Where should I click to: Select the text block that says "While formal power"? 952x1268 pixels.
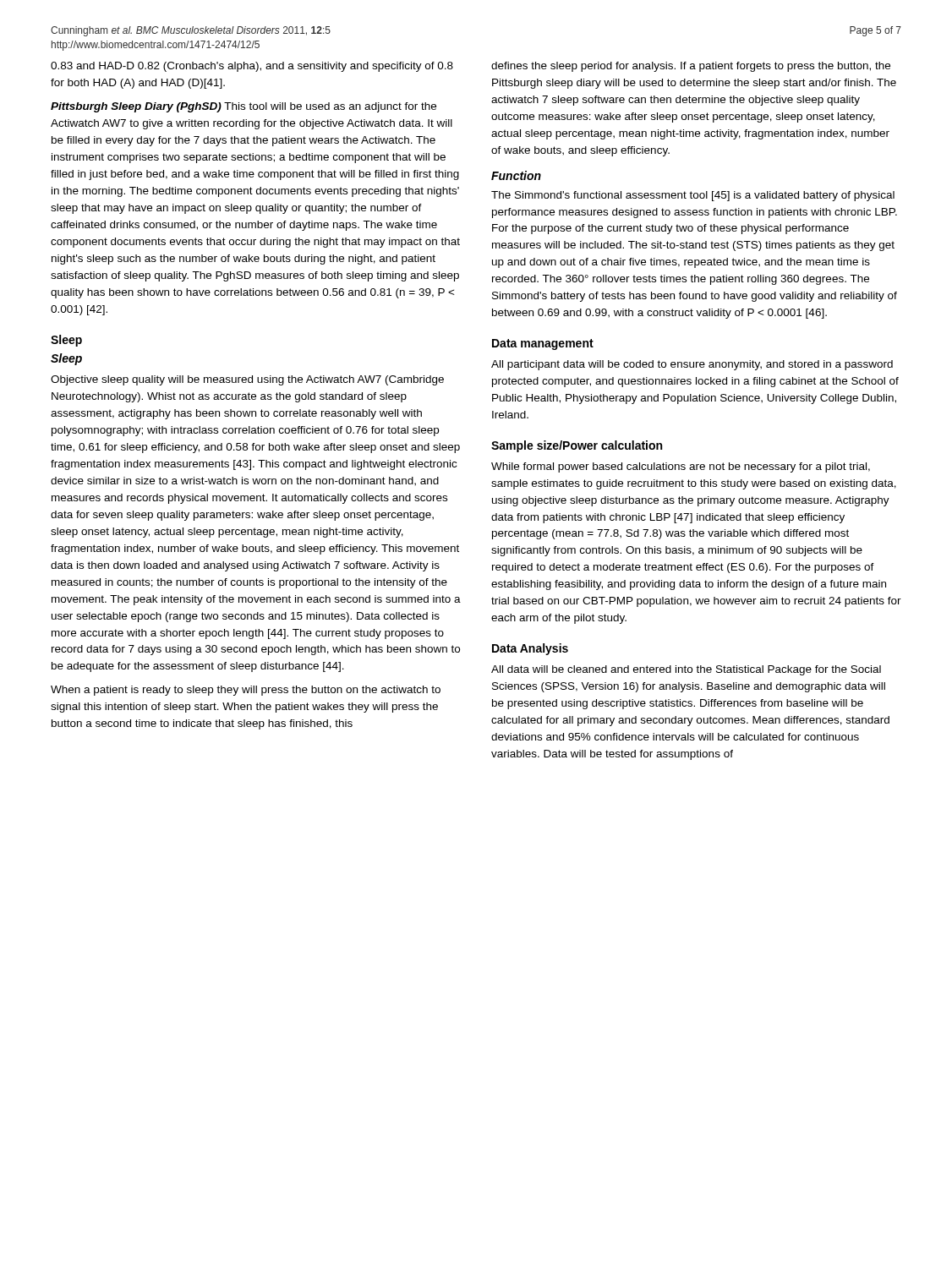[x=696, y=542]
